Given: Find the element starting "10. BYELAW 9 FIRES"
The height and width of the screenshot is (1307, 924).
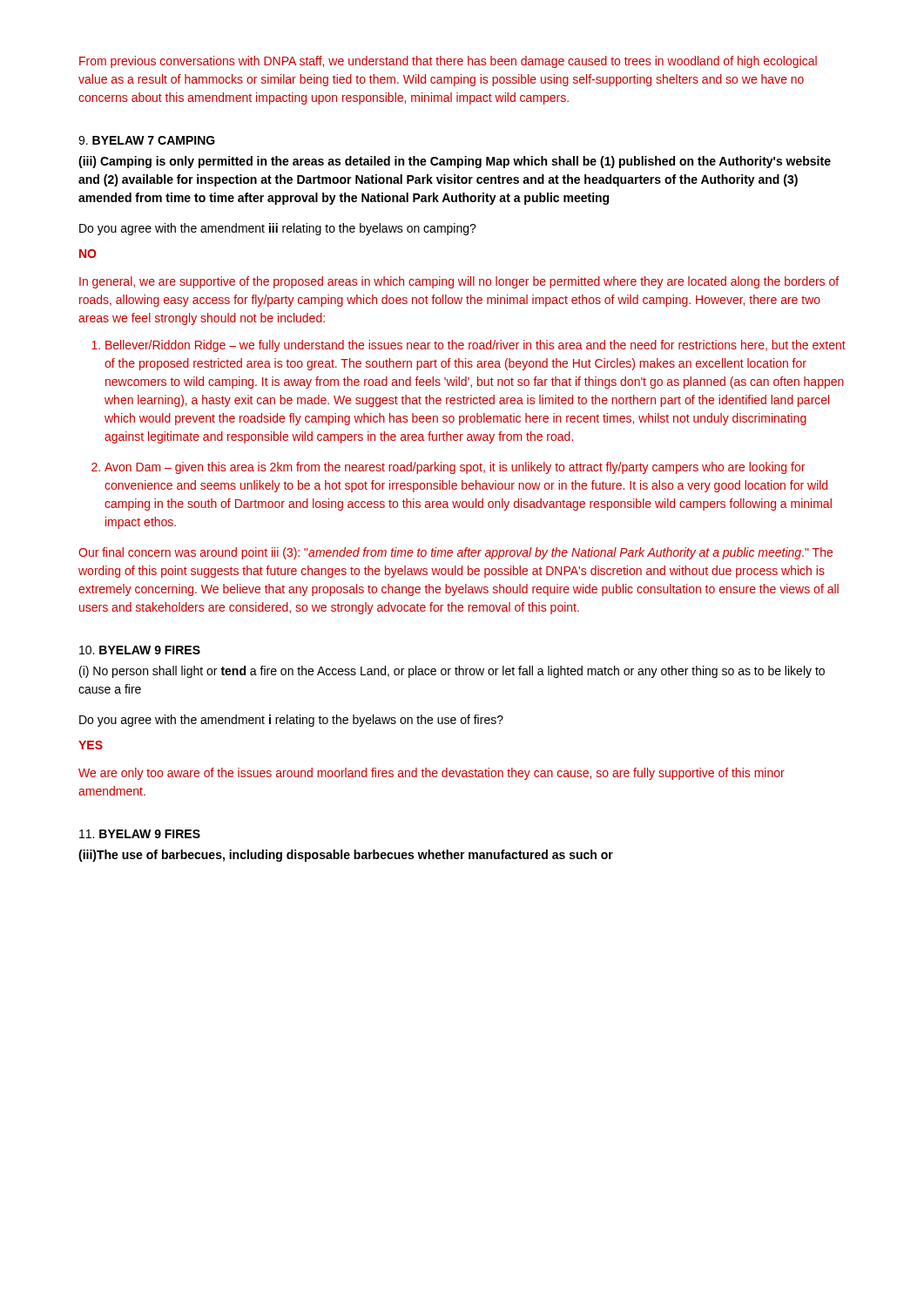Looking at the screenshot, I should [x=139, y=650].
